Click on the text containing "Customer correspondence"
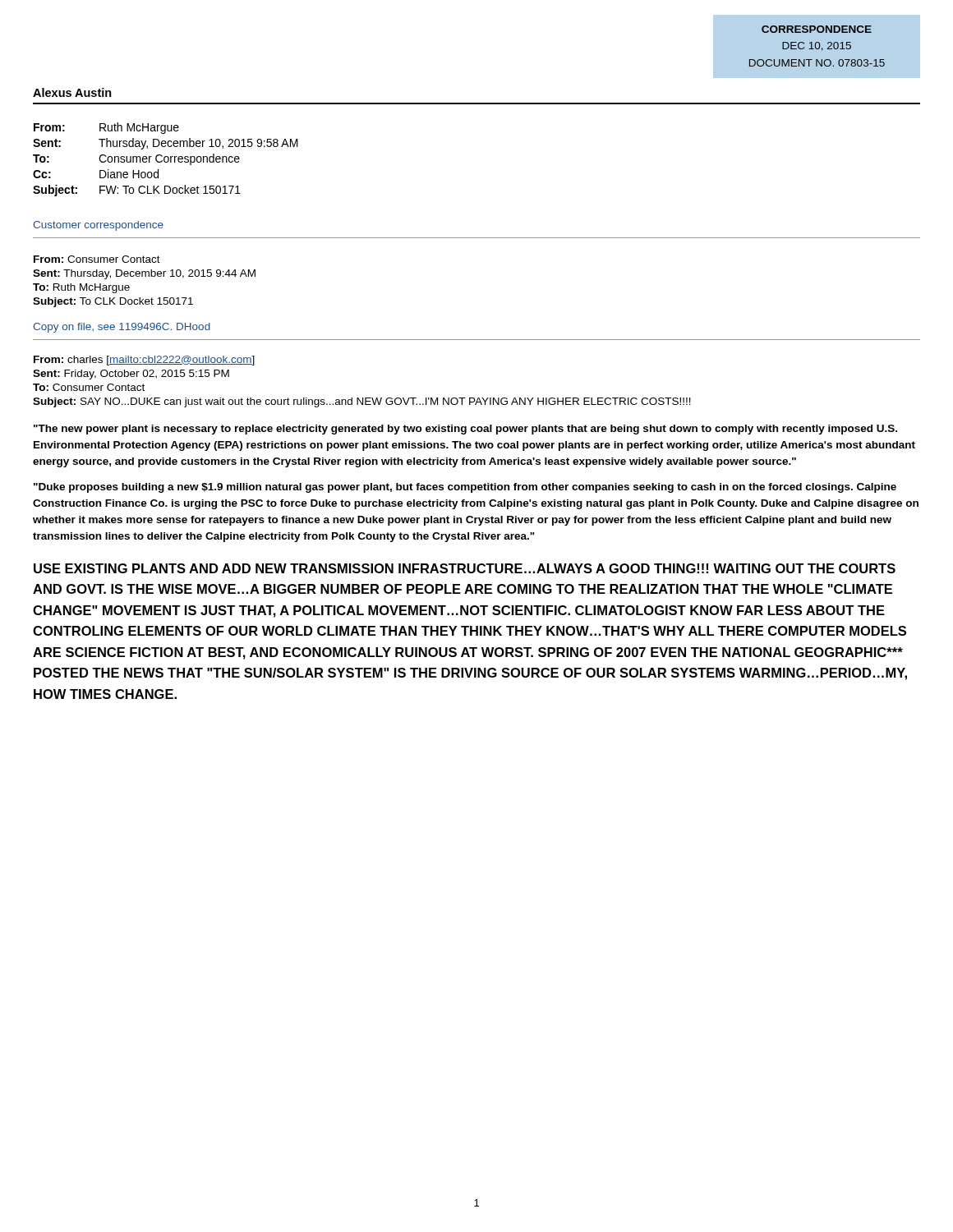This screenshot has width=953, height=1232. [x=98, y=224]
